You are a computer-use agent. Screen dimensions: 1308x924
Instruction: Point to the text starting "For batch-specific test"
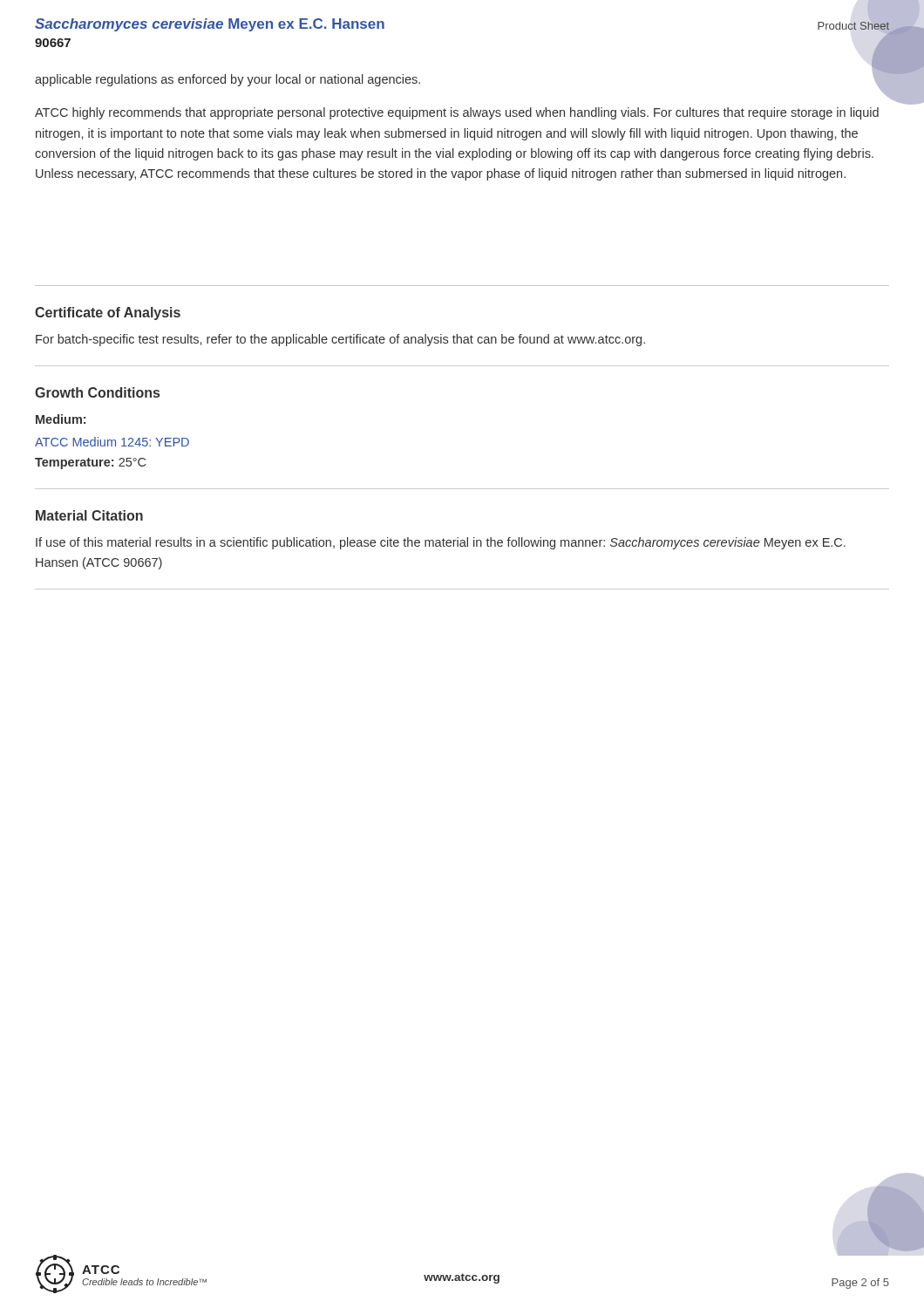click(x=340, y=339)
